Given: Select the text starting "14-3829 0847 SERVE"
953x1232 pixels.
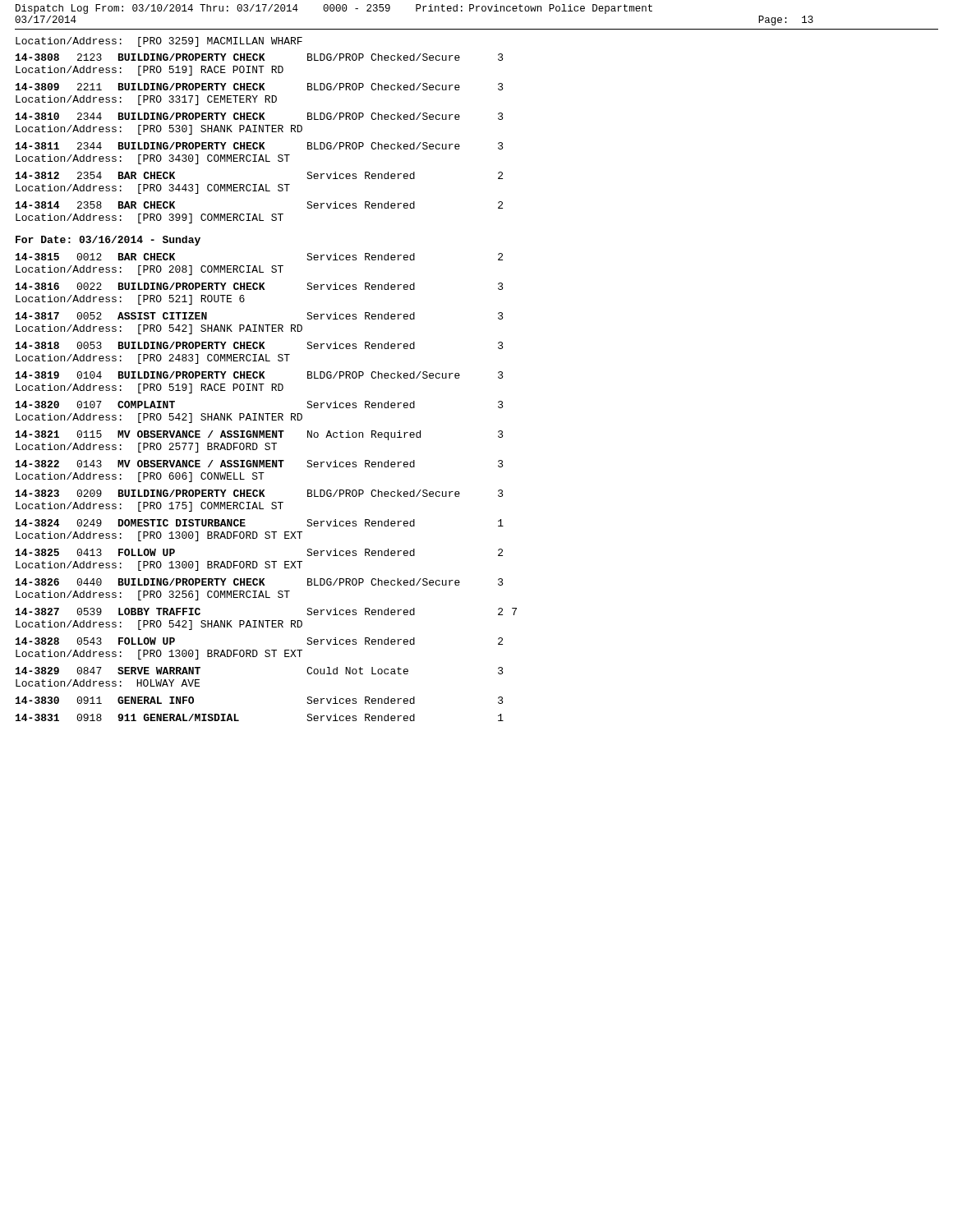Looking at the screenshot, I should click(37, 671).
